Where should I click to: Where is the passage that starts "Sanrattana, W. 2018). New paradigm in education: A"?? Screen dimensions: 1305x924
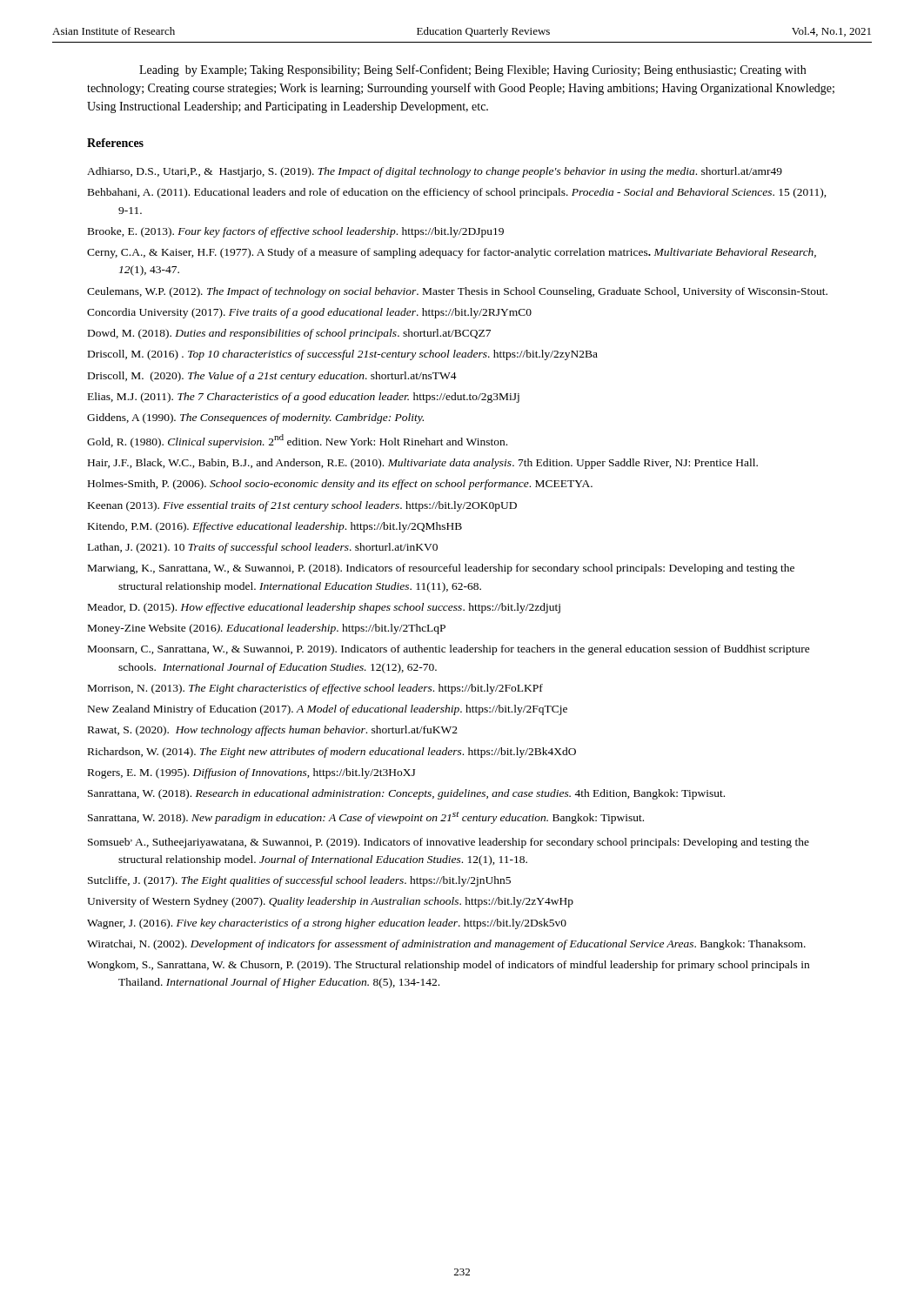(366, 816)
